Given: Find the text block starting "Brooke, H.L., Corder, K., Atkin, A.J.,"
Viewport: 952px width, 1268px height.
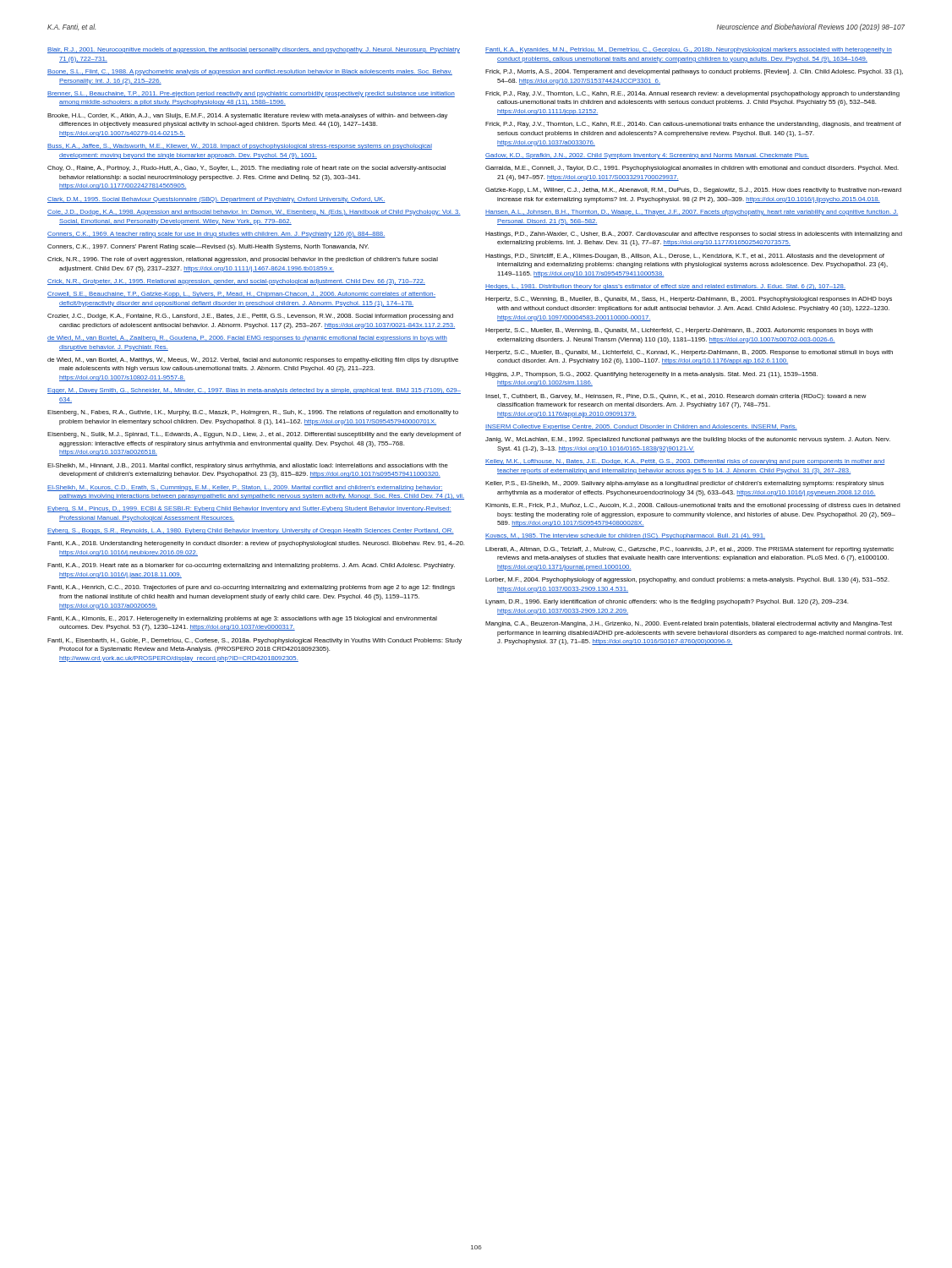Looking at the screenshot, I should (247, 124).
